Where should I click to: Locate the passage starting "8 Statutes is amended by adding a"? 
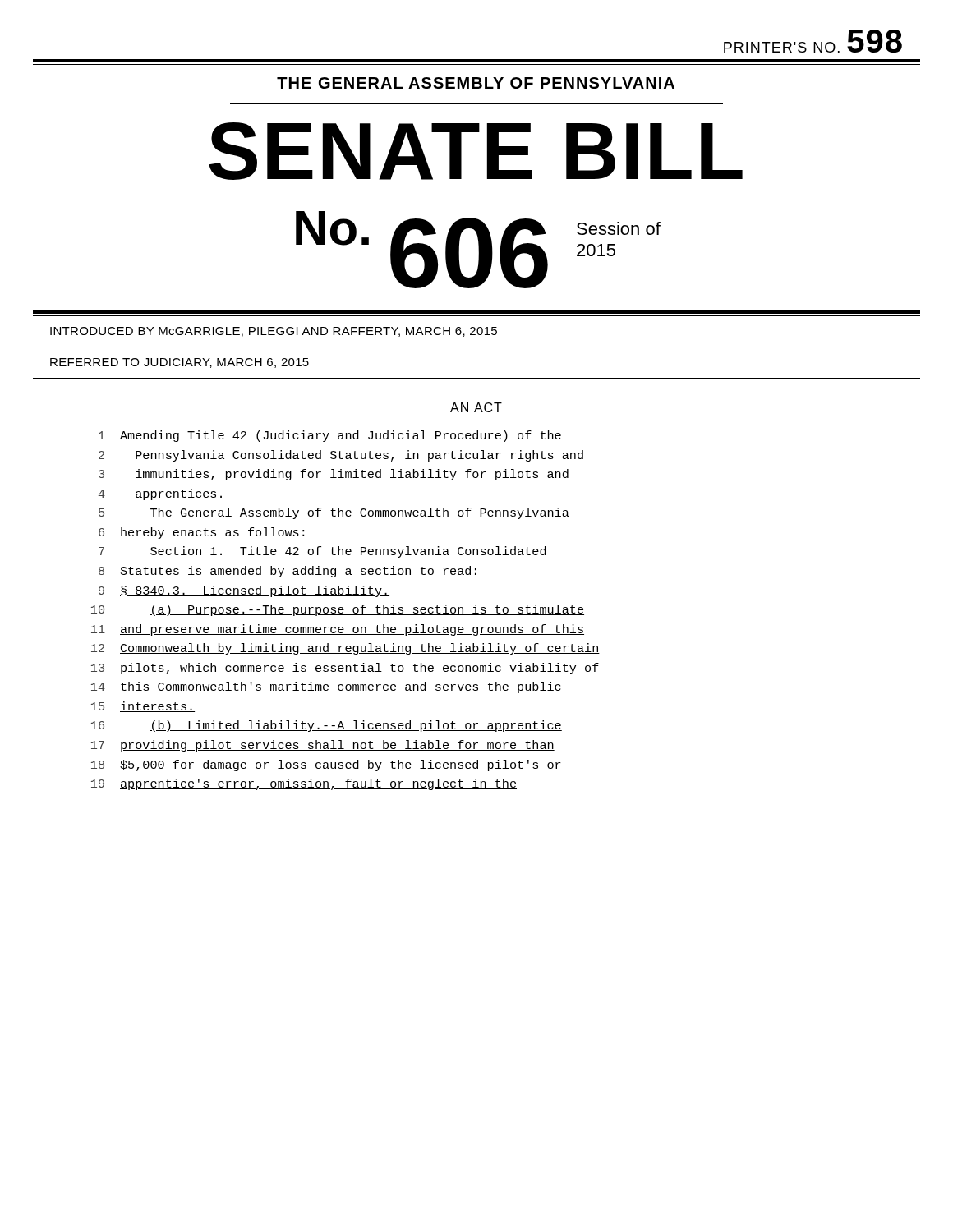tap(295, 571)
